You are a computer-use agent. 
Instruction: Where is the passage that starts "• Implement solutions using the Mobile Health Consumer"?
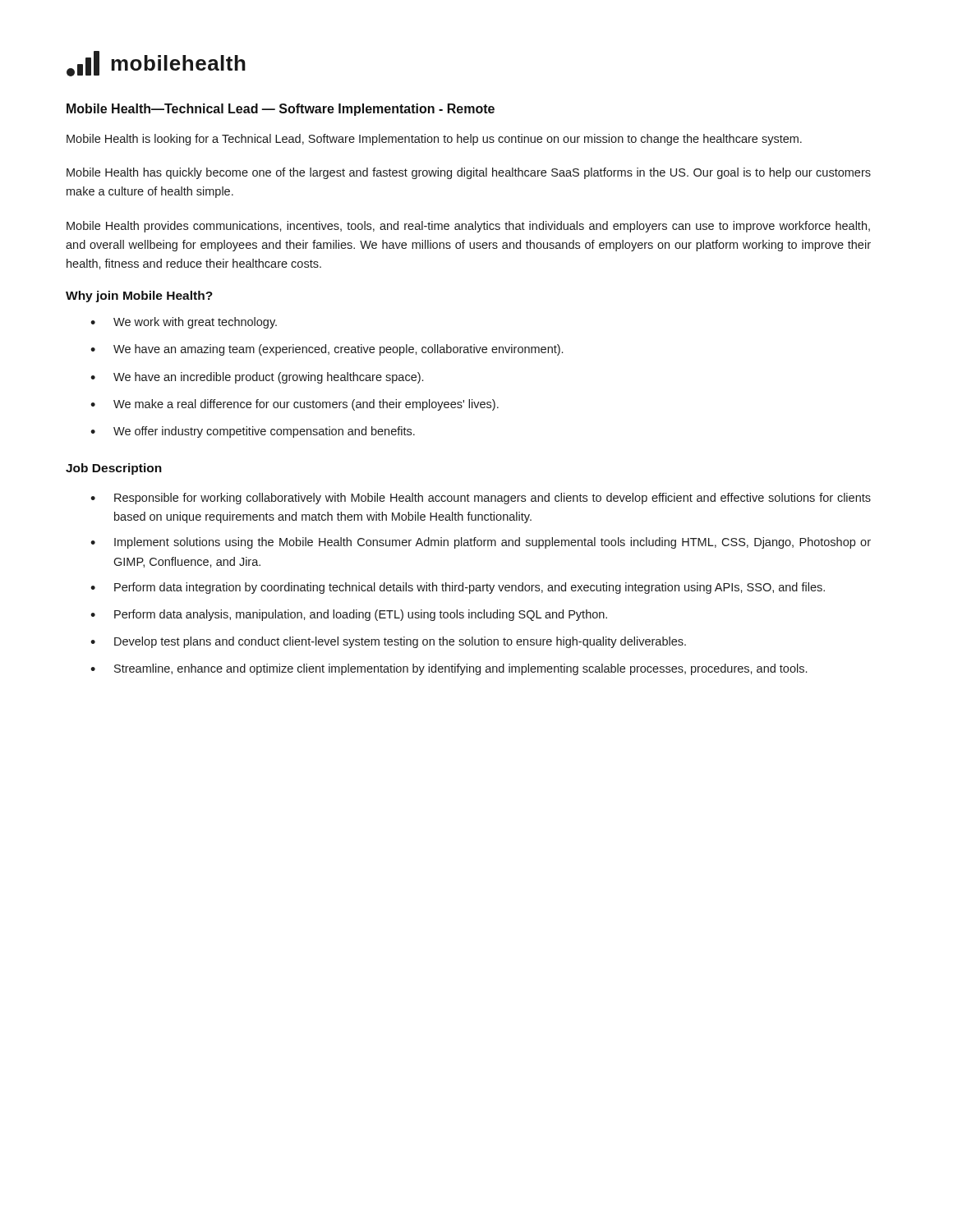coord(481,552)
